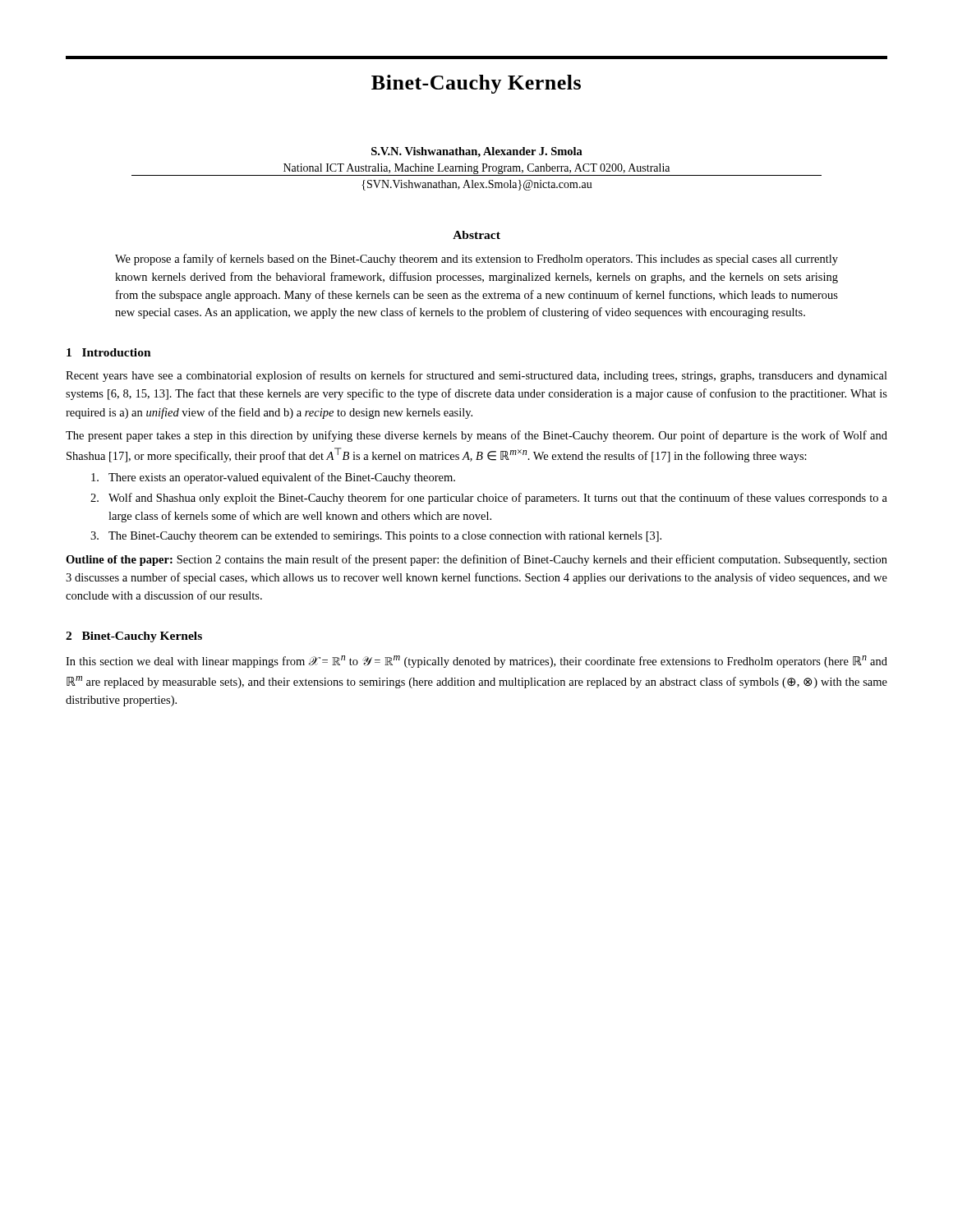
Task: Select the section header that reads "2 Binet-Cauchy Kernels"
Action: point(134,635)
